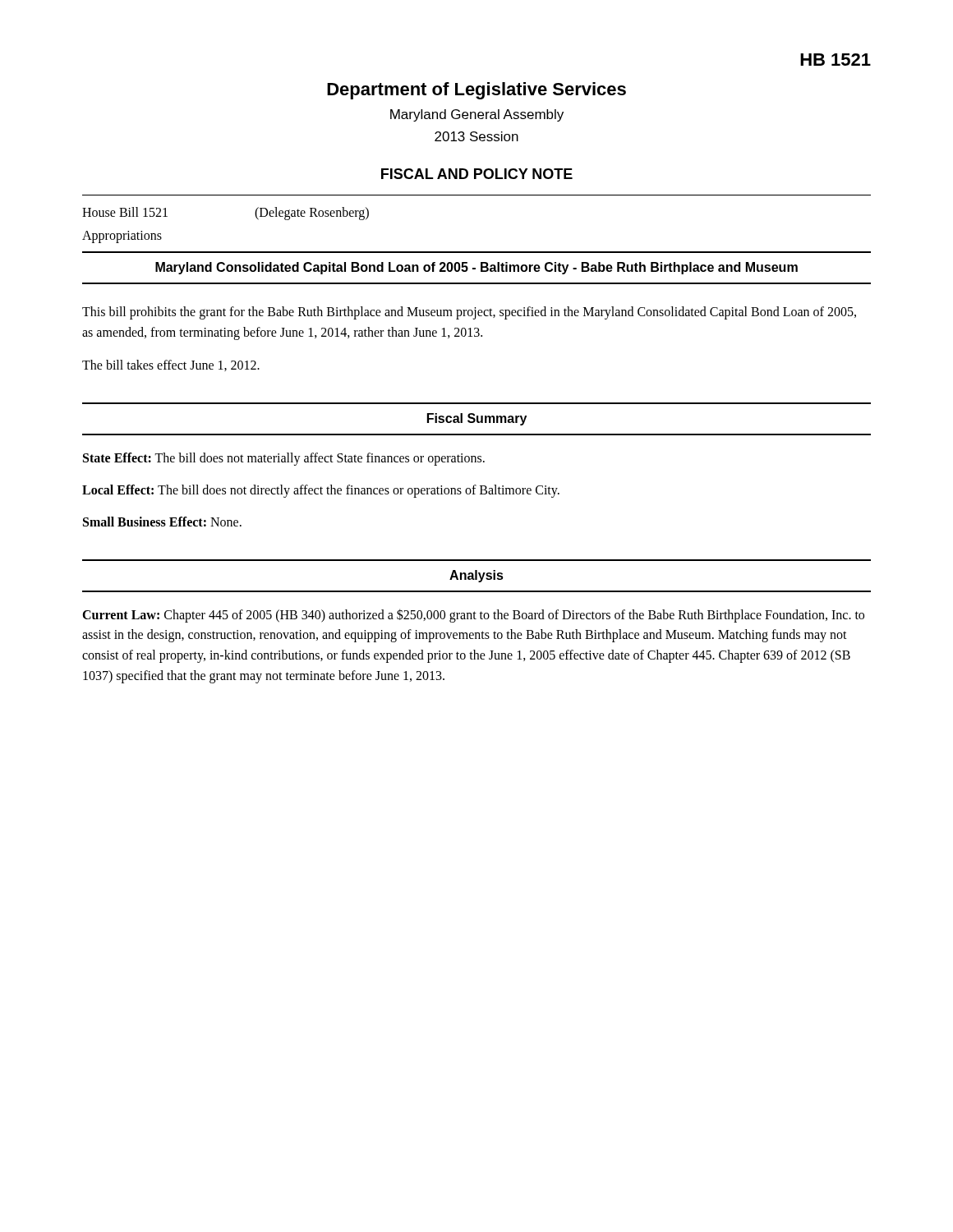Click on the block starting "Small Business Effect: None."
953x1232 pixels.
(x=162, y=522)
